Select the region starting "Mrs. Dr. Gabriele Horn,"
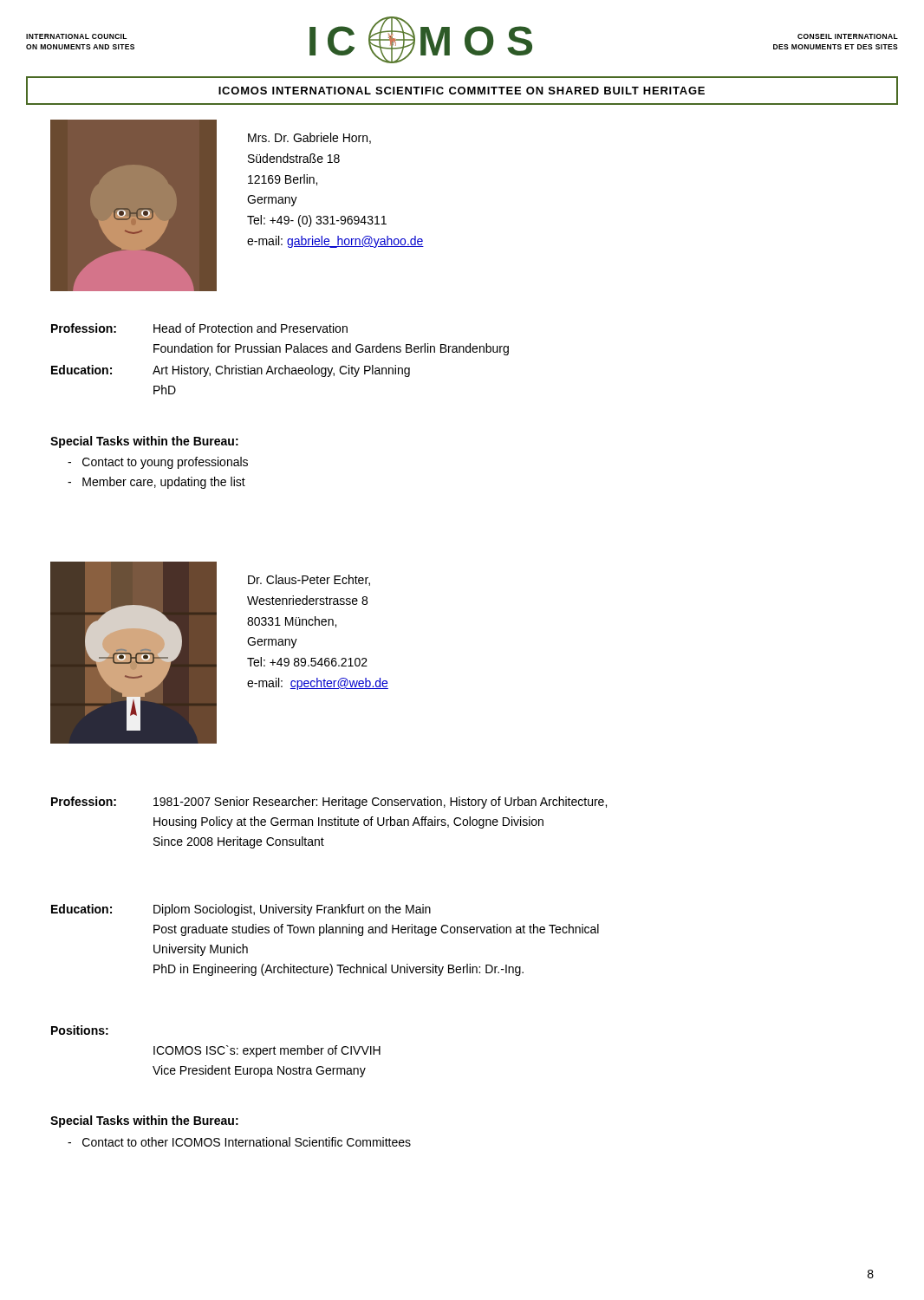 (309, 138)
